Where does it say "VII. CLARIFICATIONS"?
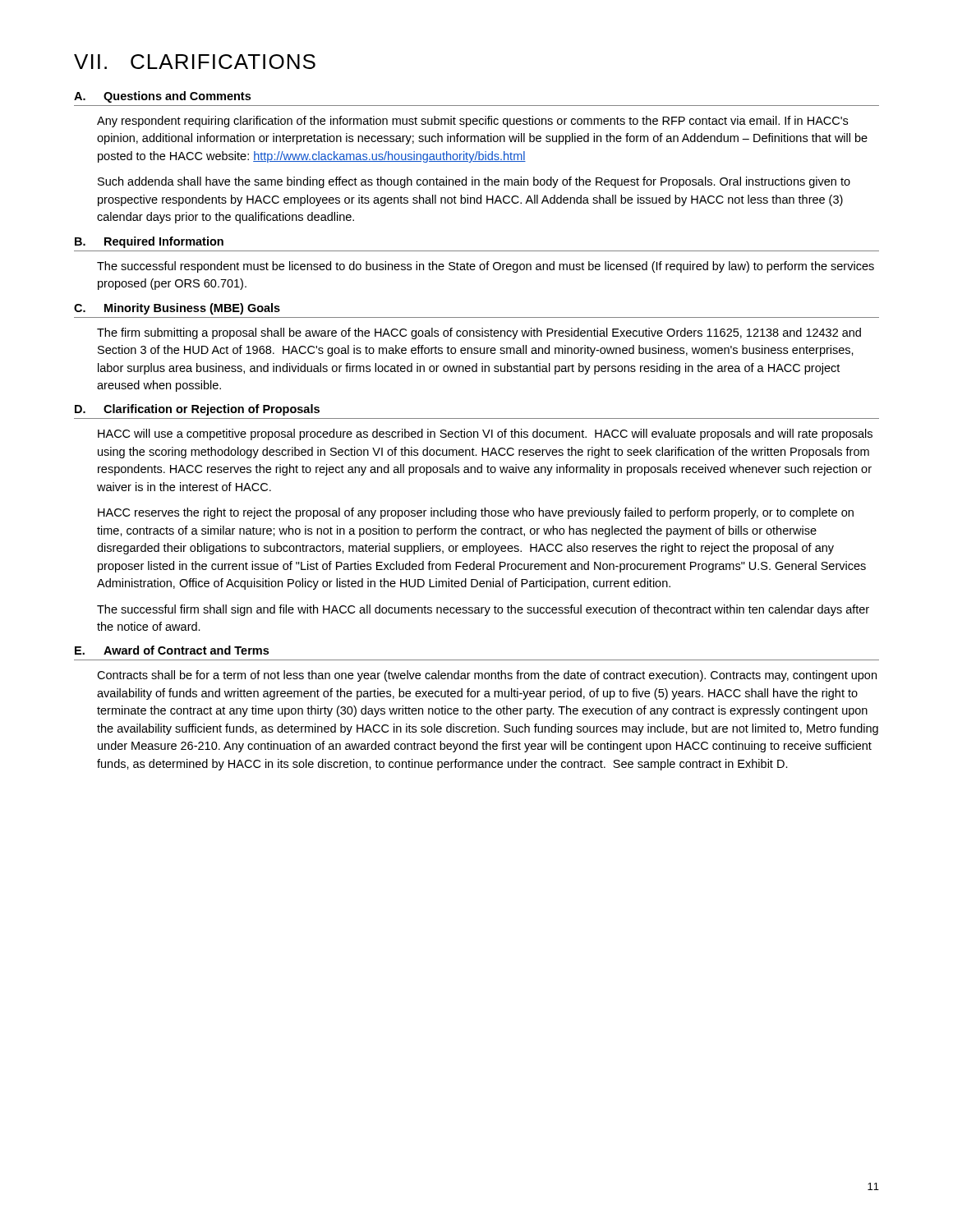The width and height of the screenshot is (953, 1232). coord(195,62)
